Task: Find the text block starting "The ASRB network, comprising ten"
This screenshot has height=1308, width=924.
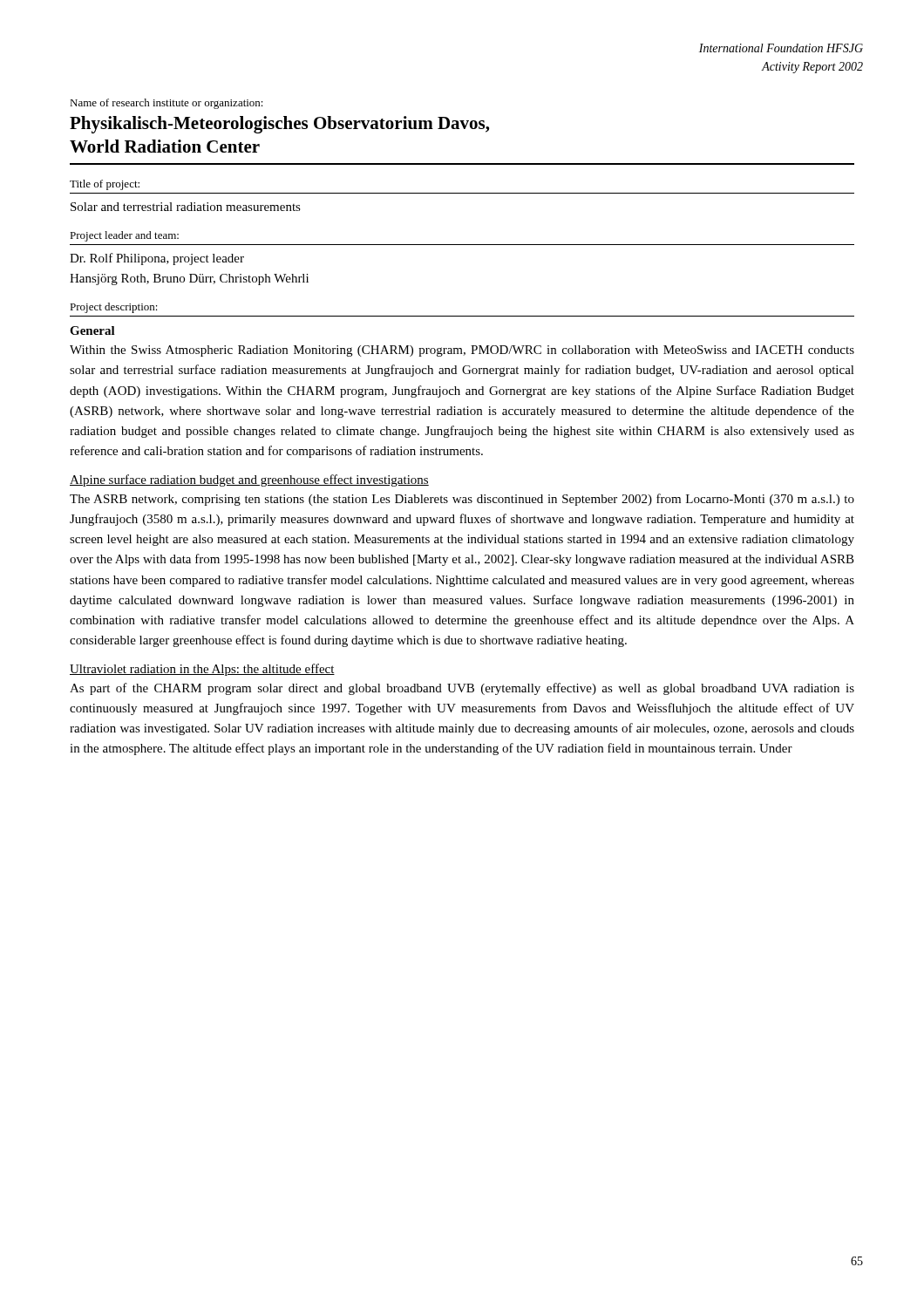Action: 462,569
